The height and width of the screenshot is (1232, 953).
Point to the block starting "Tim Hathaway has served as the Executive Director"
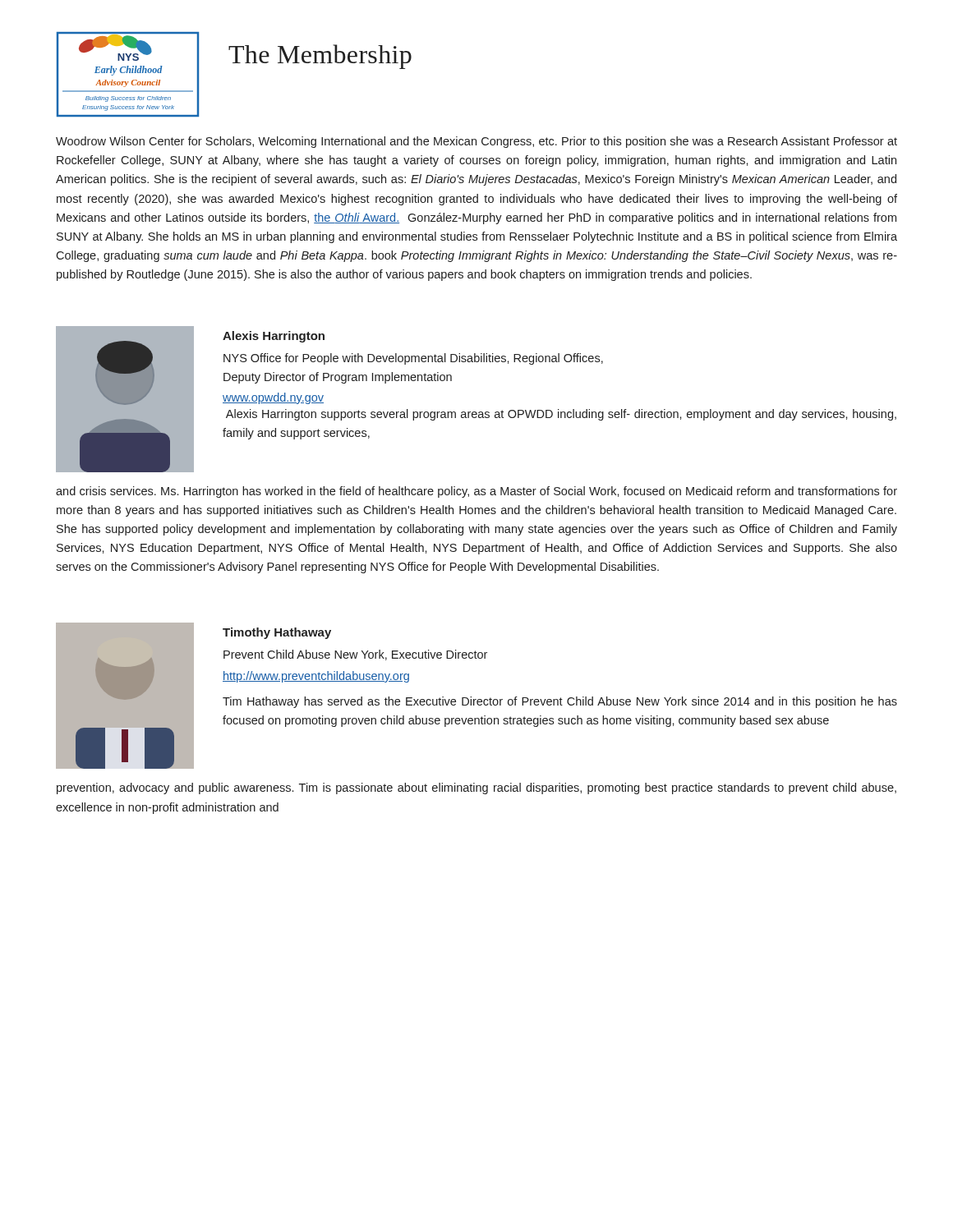(x=560, y=711)
